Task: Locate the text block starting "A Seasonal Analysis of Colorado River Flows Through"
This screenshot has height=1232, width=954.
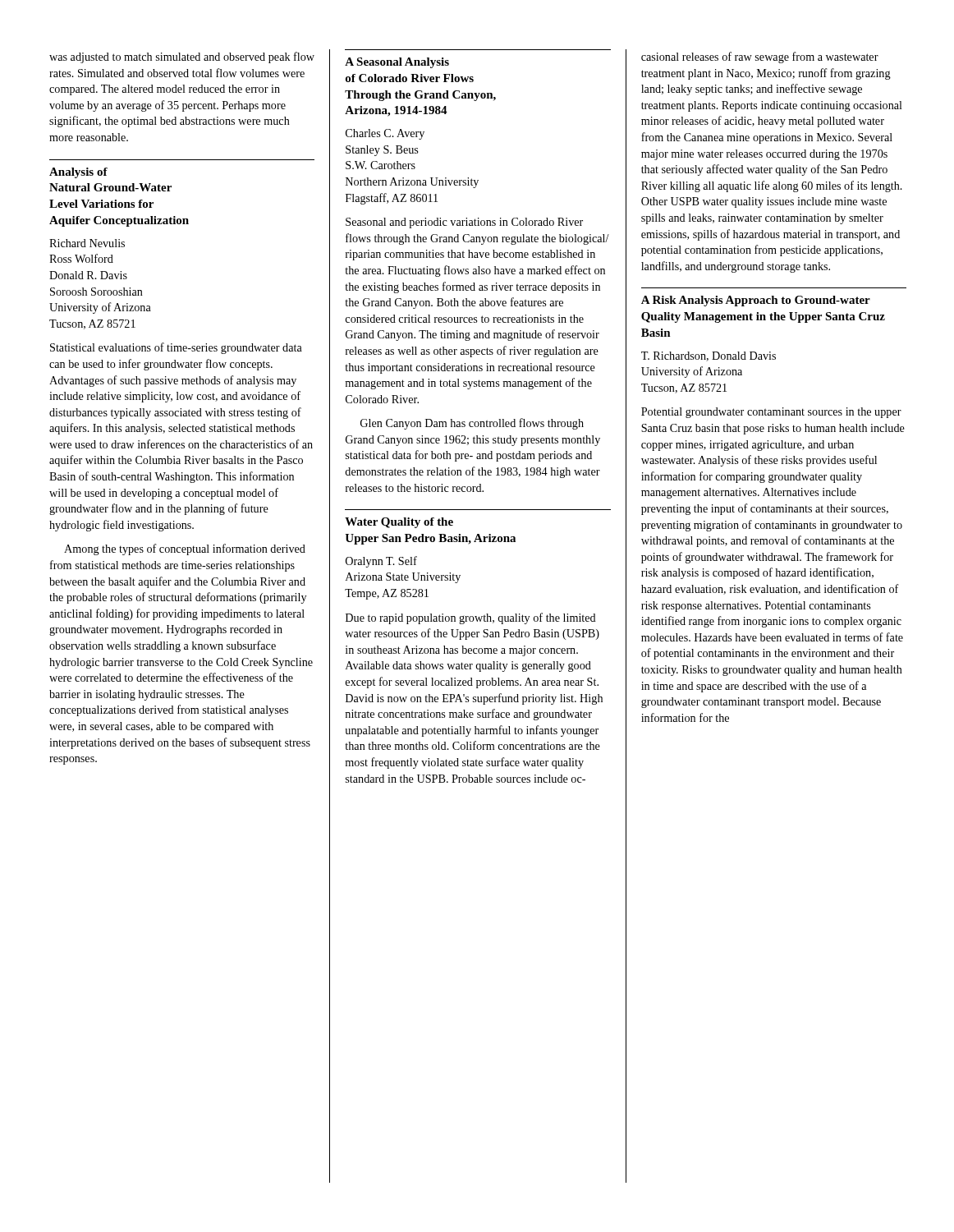Action: [x=421, y=86]
